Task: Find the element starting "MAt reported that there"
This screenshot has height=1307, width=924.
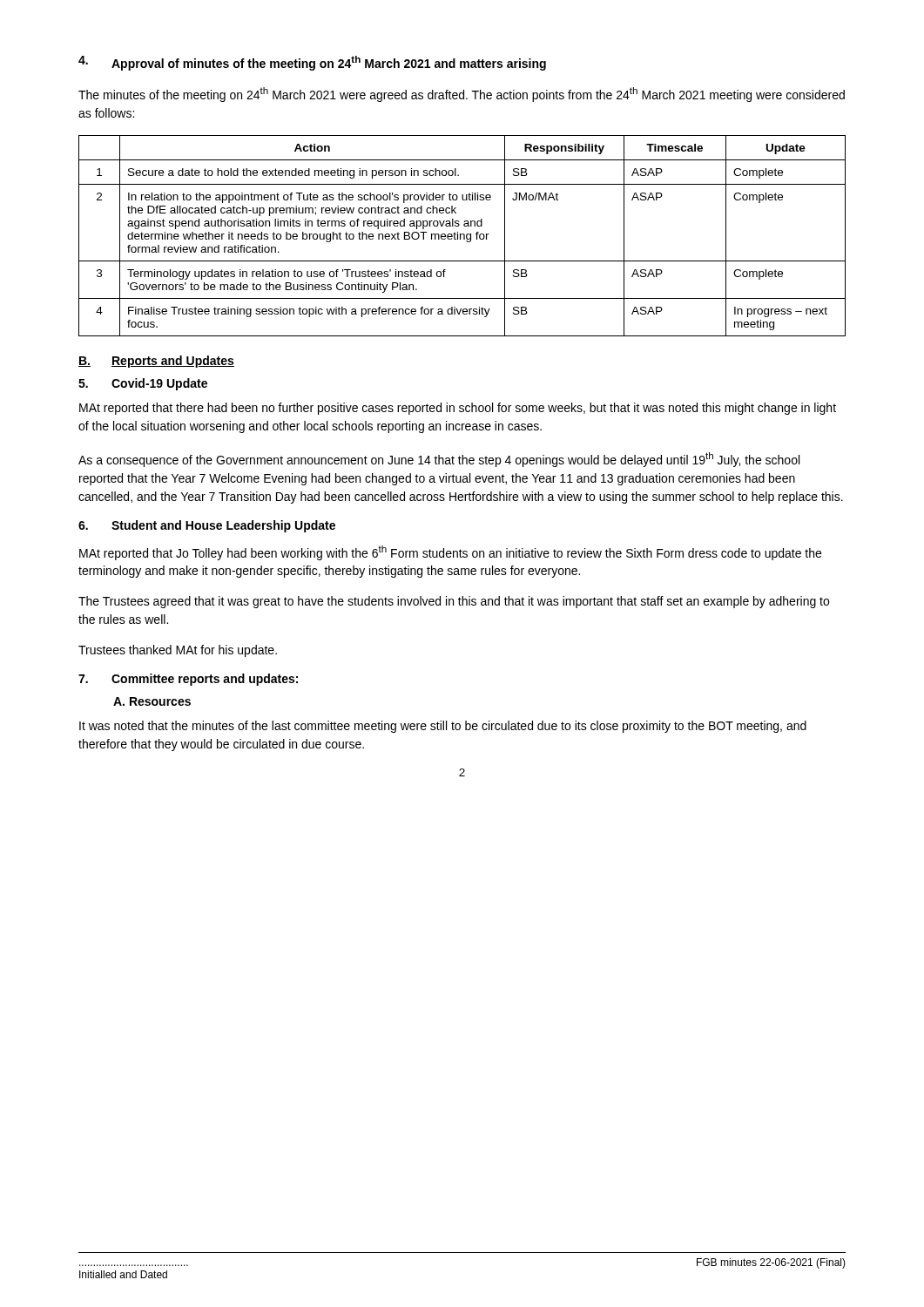Action: (x=457, y=417)
